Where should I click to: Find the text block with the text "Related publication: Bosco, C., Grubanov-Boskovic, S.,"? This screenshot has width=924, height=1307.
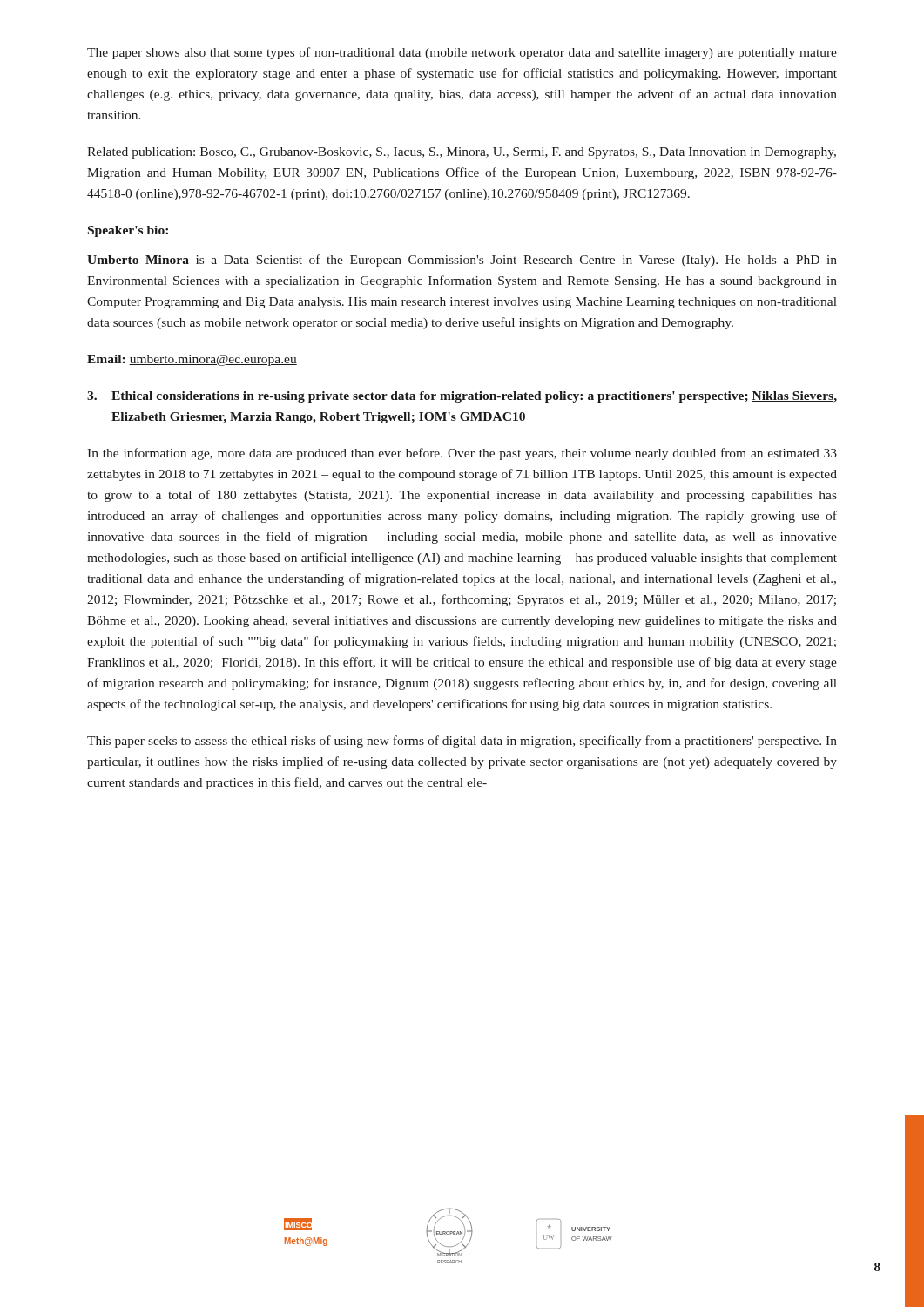click(462, 172)
